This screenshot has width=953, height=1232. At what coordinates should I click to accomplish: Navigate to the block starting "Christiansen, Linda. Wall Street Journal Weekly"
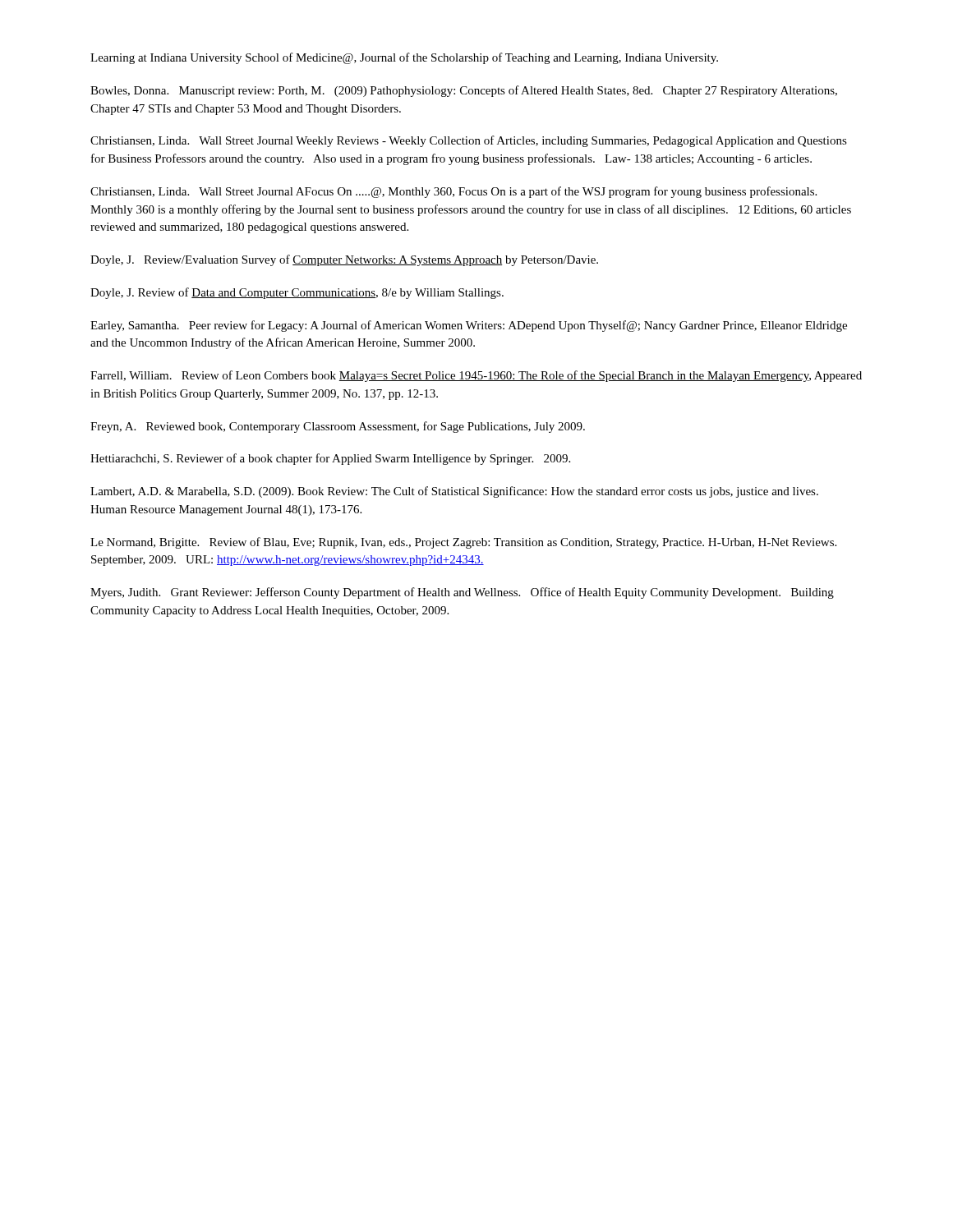point(469,150)
